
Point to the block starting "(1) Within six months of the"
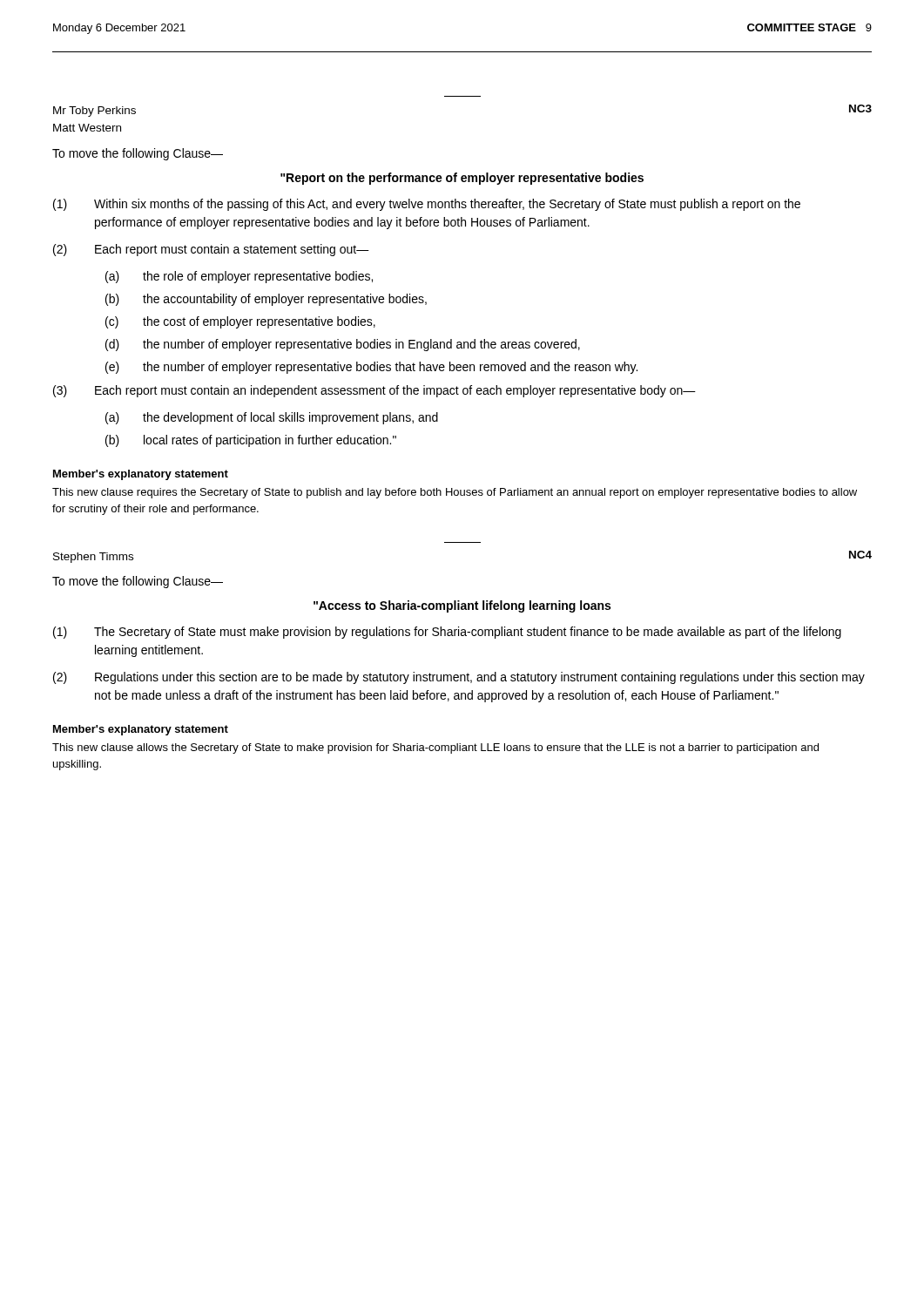pyautogui.click(x=462, y=213)
